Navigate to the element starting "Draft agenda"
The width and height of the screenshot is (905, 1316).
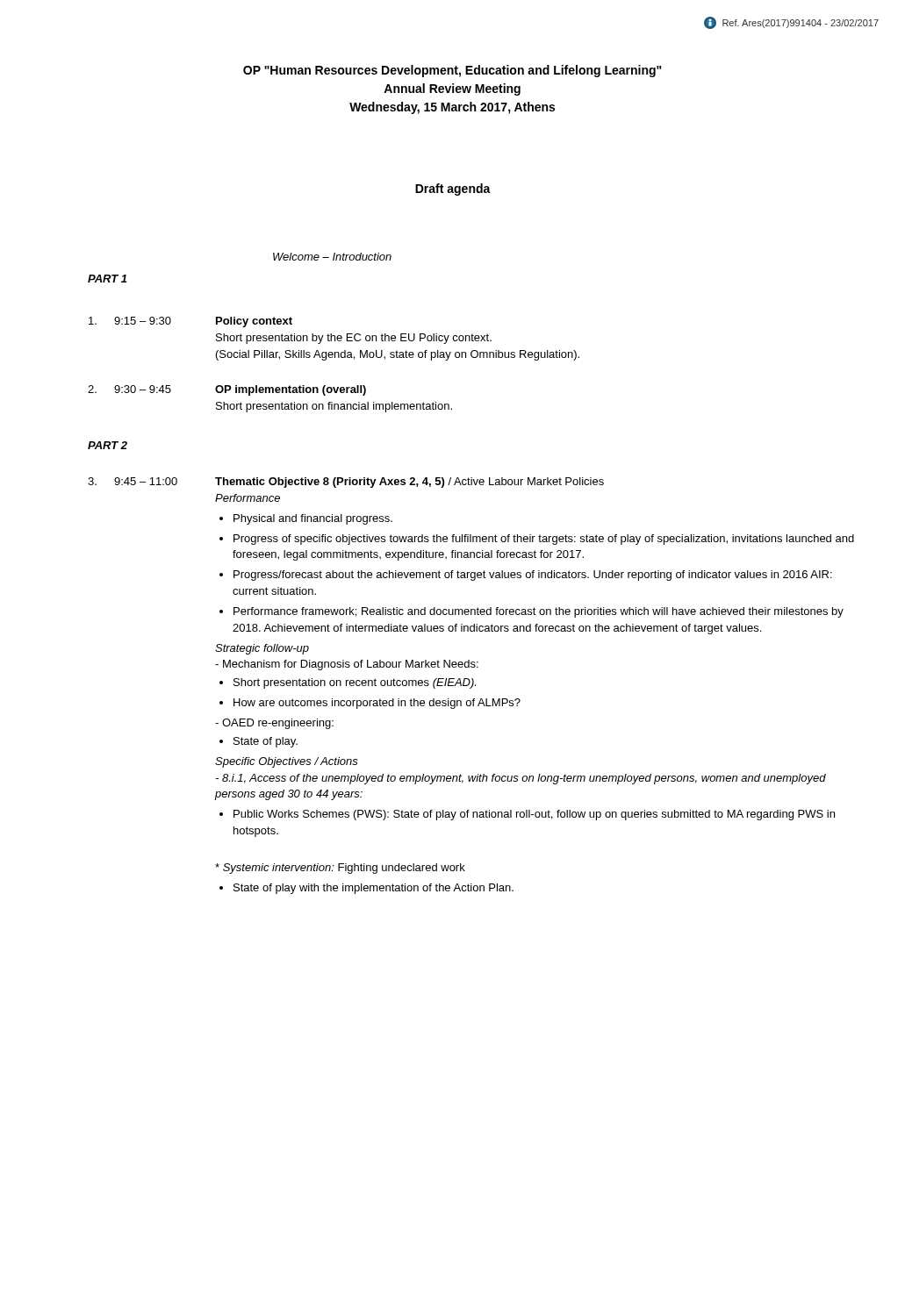(x=452, y=189)
